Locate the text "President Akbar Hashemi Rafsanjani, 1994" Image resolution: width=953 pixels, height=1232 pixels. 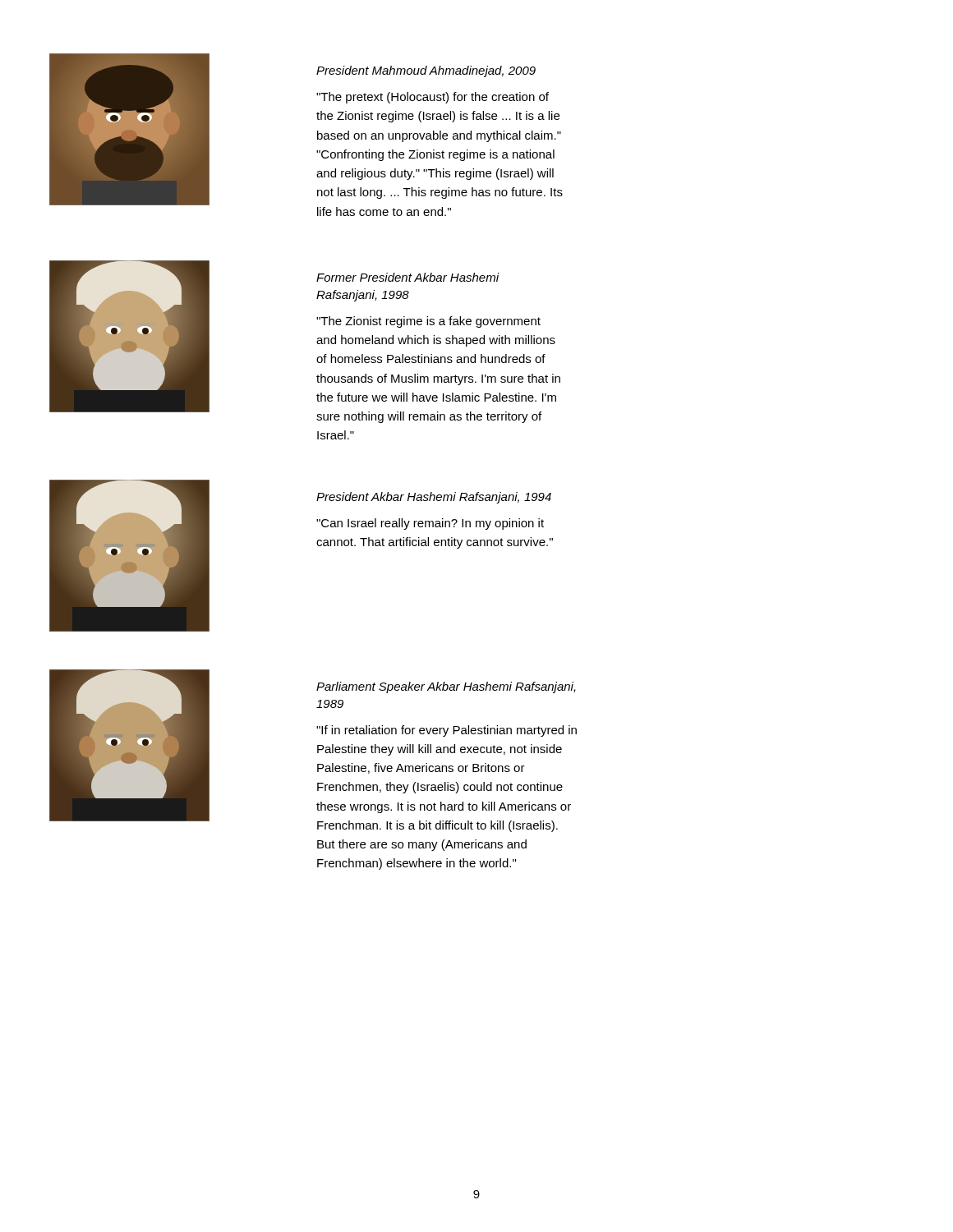434,496
